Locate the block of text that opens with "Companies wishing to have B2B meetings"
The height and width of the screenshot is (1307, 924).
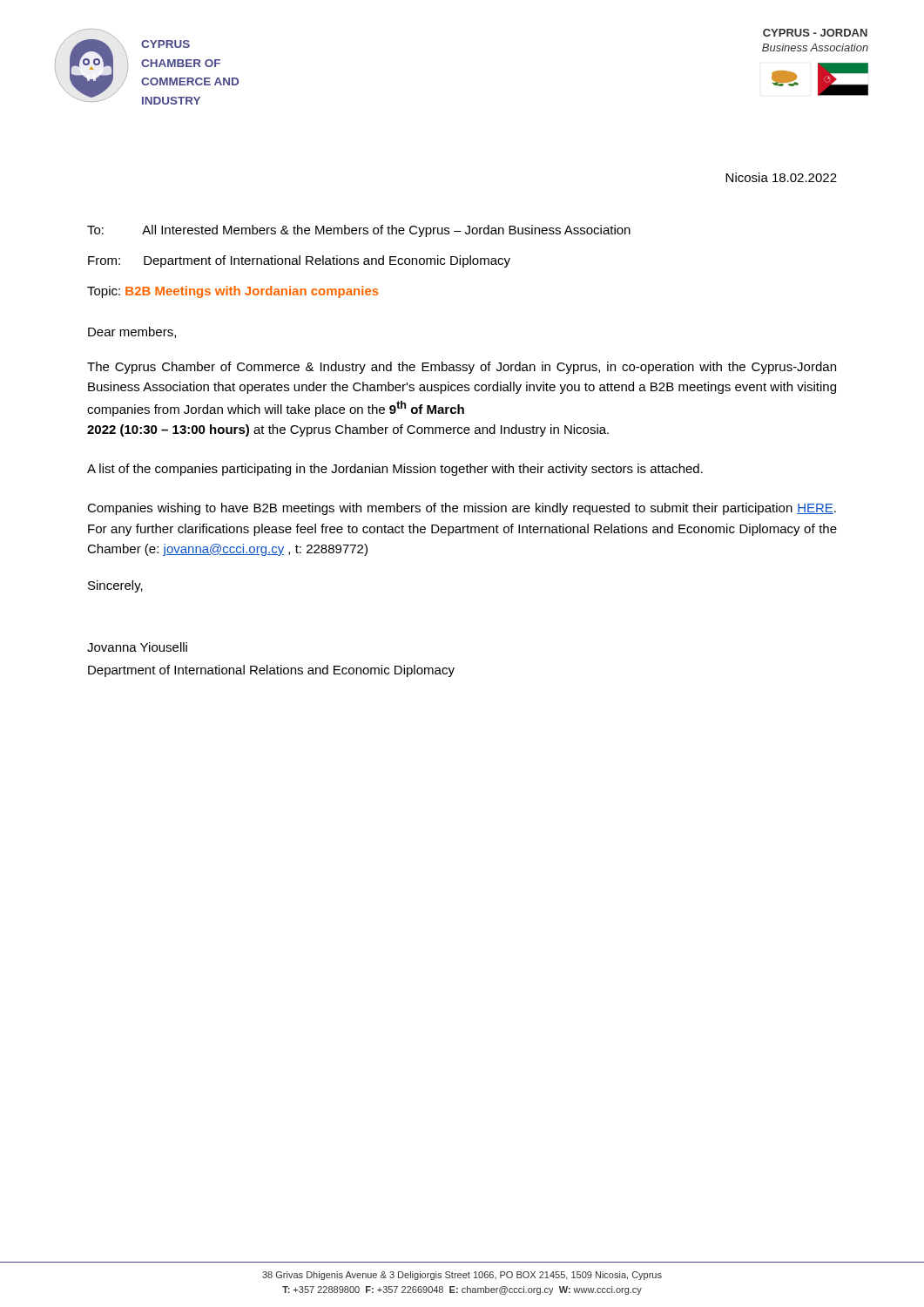coord(462,528)
